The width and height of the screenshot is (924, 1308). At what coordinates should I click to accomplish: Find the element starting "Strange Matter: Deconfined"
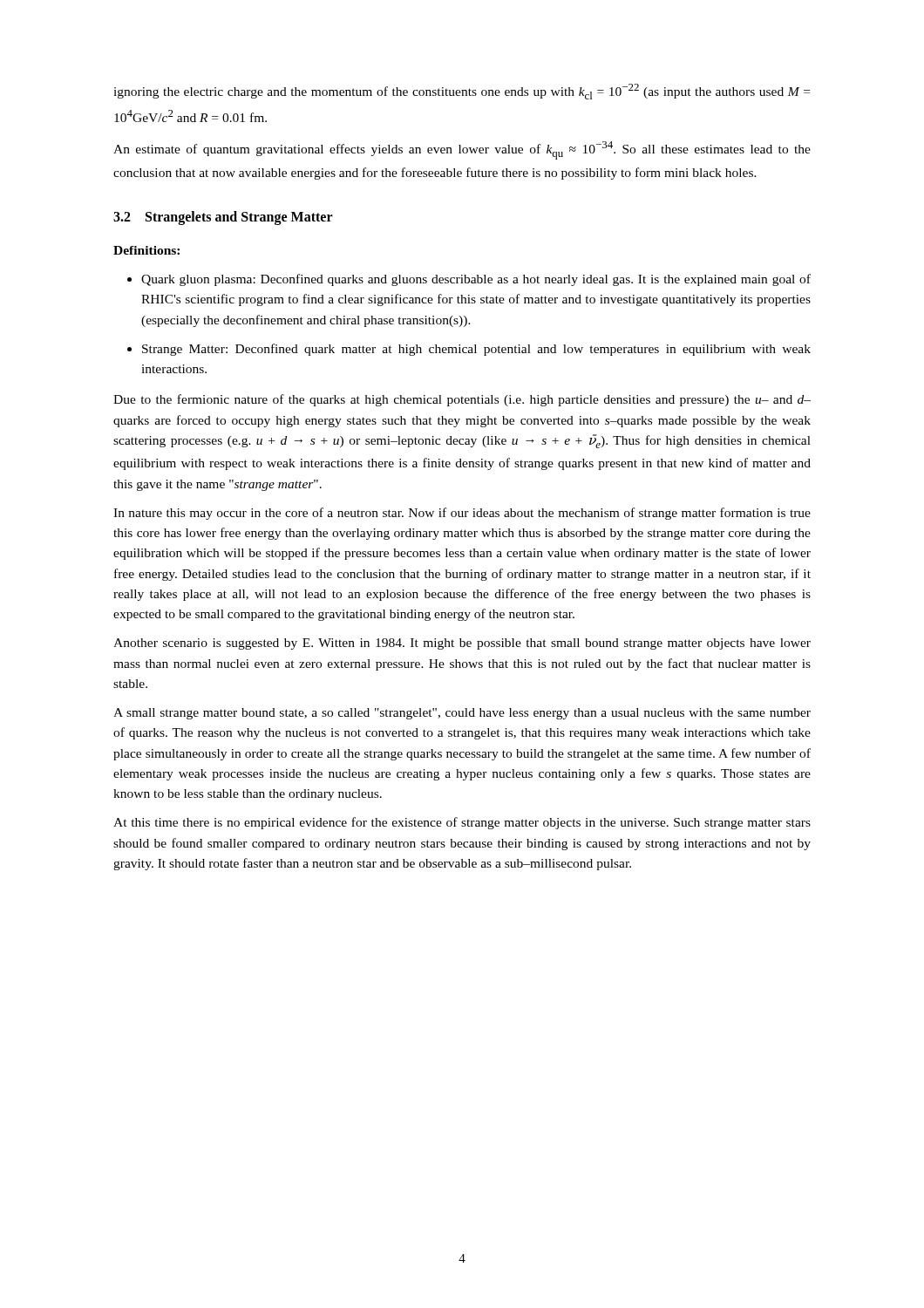tap(476, 359)
